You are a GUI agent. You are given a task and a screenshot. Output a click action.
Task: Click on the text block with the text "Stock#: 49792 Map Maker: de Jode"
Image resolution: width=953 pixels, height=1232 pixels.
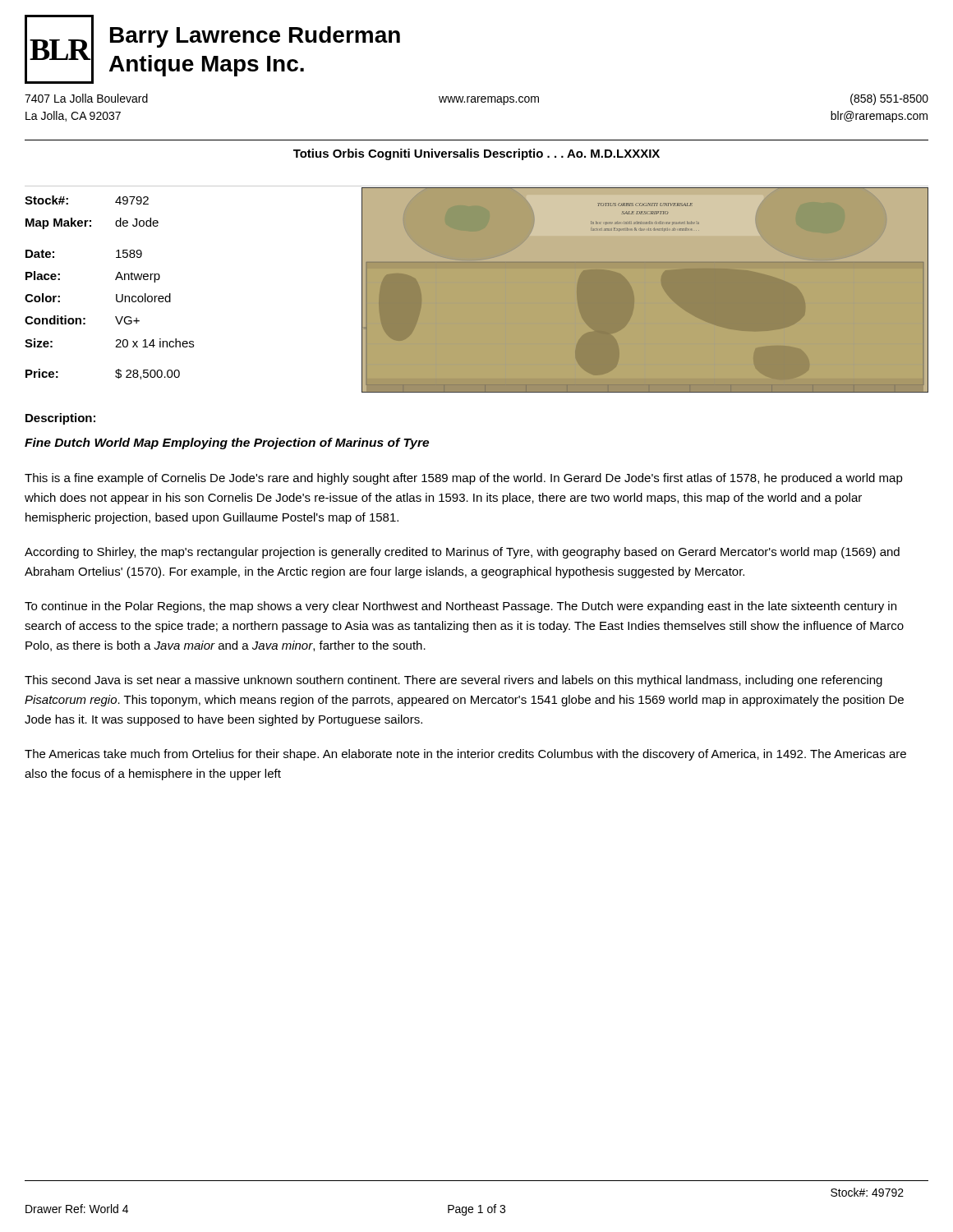pos(177,287)
